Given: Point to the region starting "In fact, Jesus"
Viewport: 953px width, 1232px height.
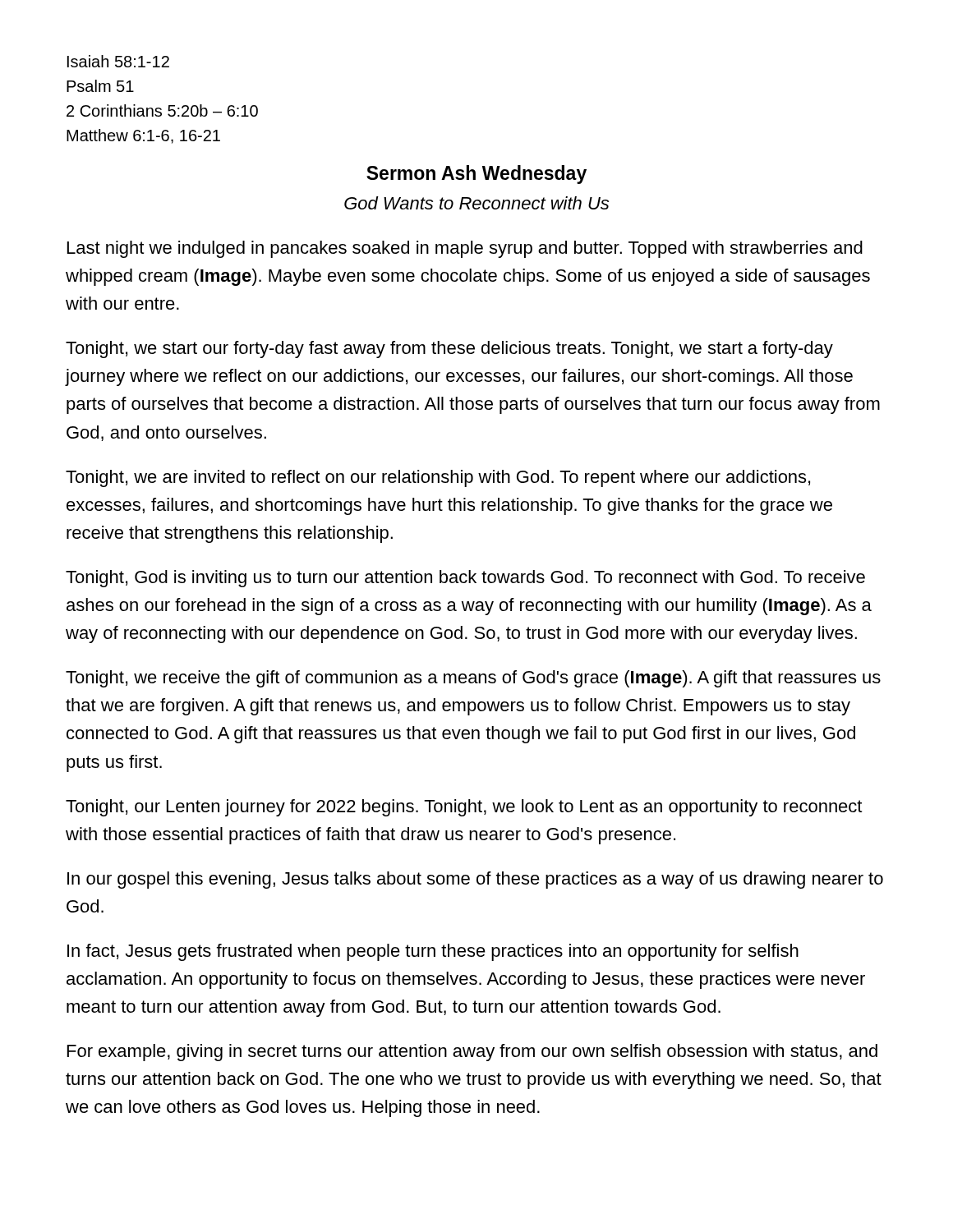Looking at the screenshot, I should point(466,979).
